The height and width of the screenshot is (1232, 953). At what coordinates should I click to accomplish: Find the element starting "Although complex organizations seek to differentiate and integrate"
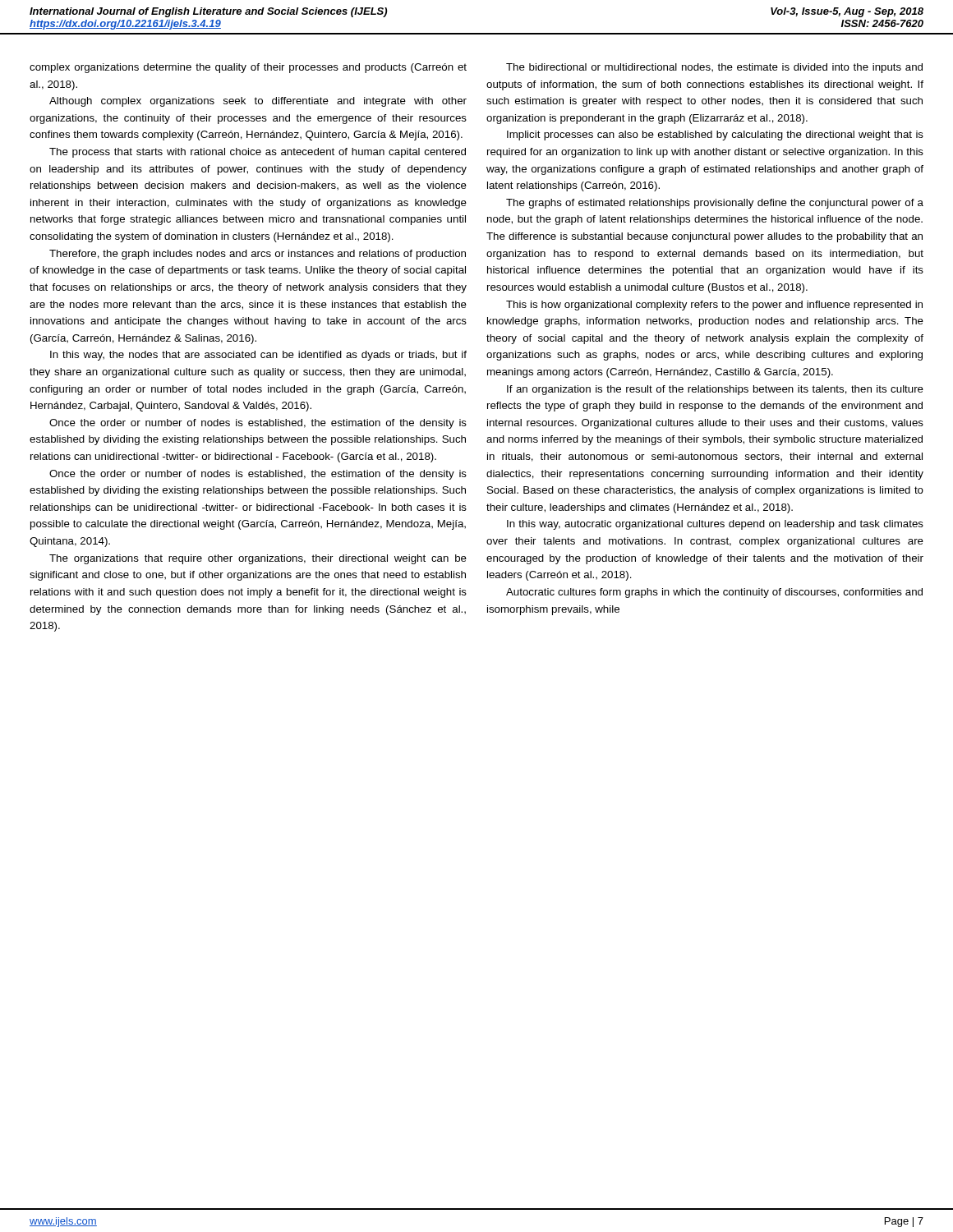tap(248, 118)
